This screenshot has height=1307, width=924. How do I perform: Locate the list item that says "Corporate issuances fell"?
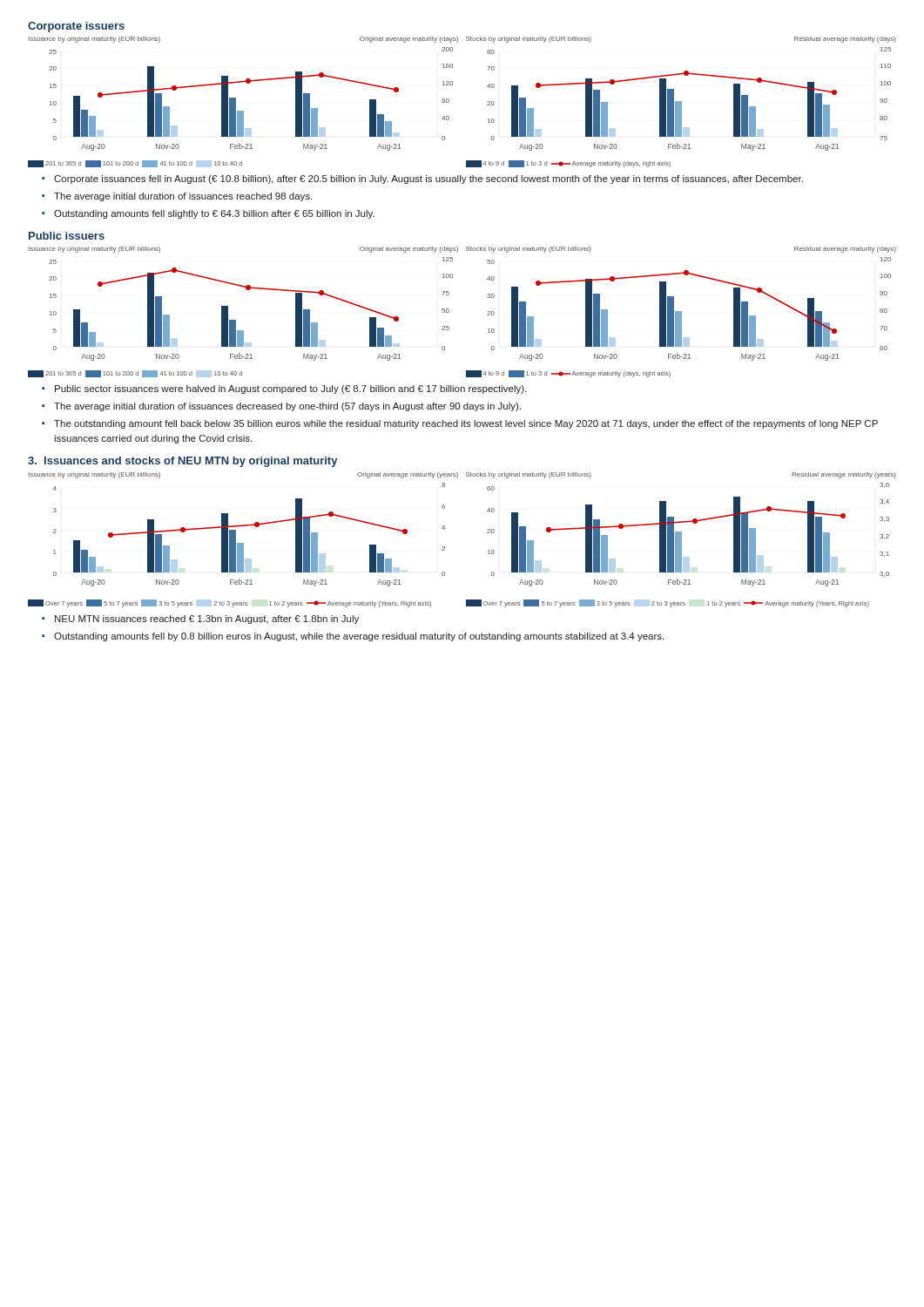[x=469, y=179]
